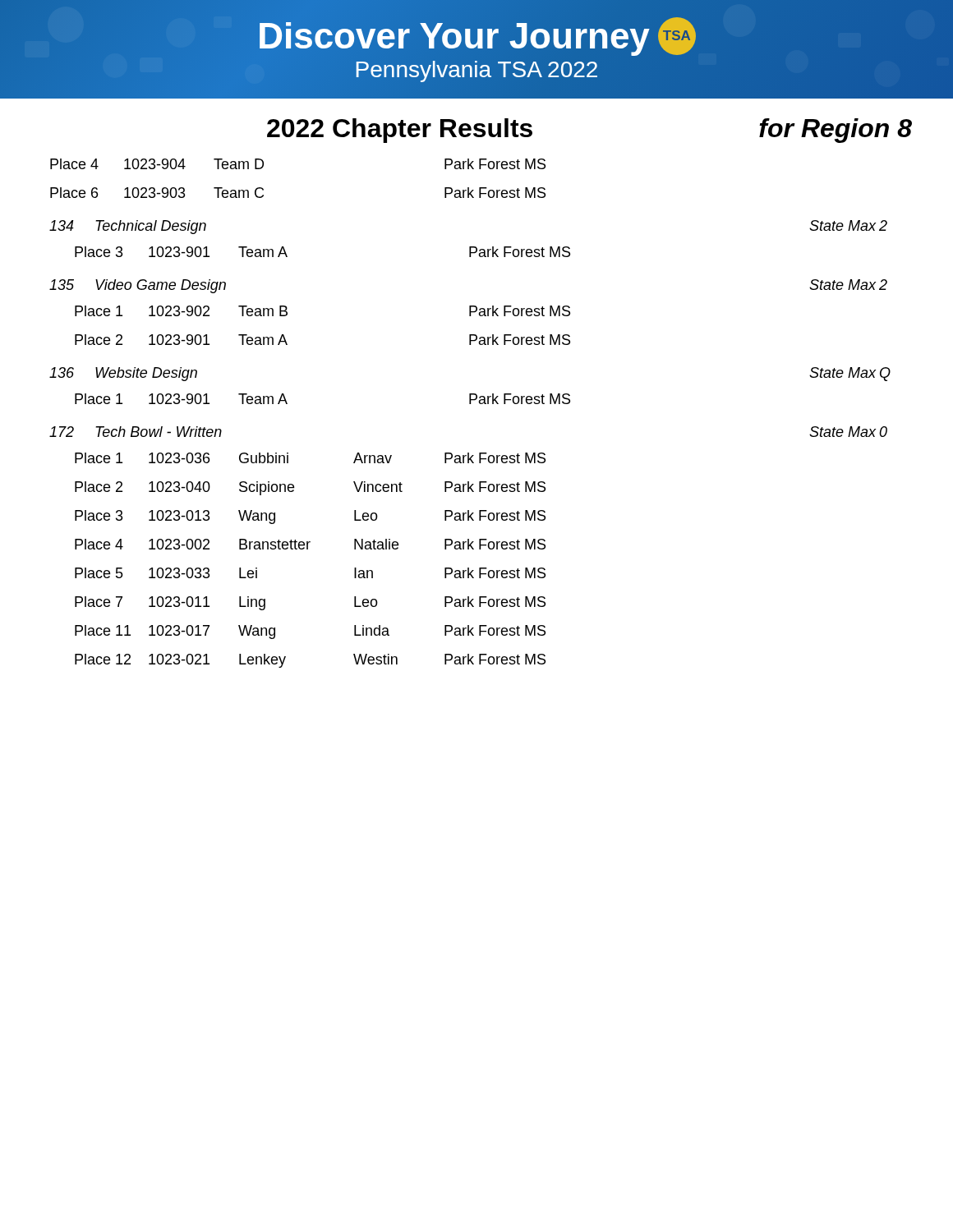This screenshot has width=953, height=1232.
Task: Locate the element starting "Place 1 1023-901 Team A Park"
Action: click(99, 397)
